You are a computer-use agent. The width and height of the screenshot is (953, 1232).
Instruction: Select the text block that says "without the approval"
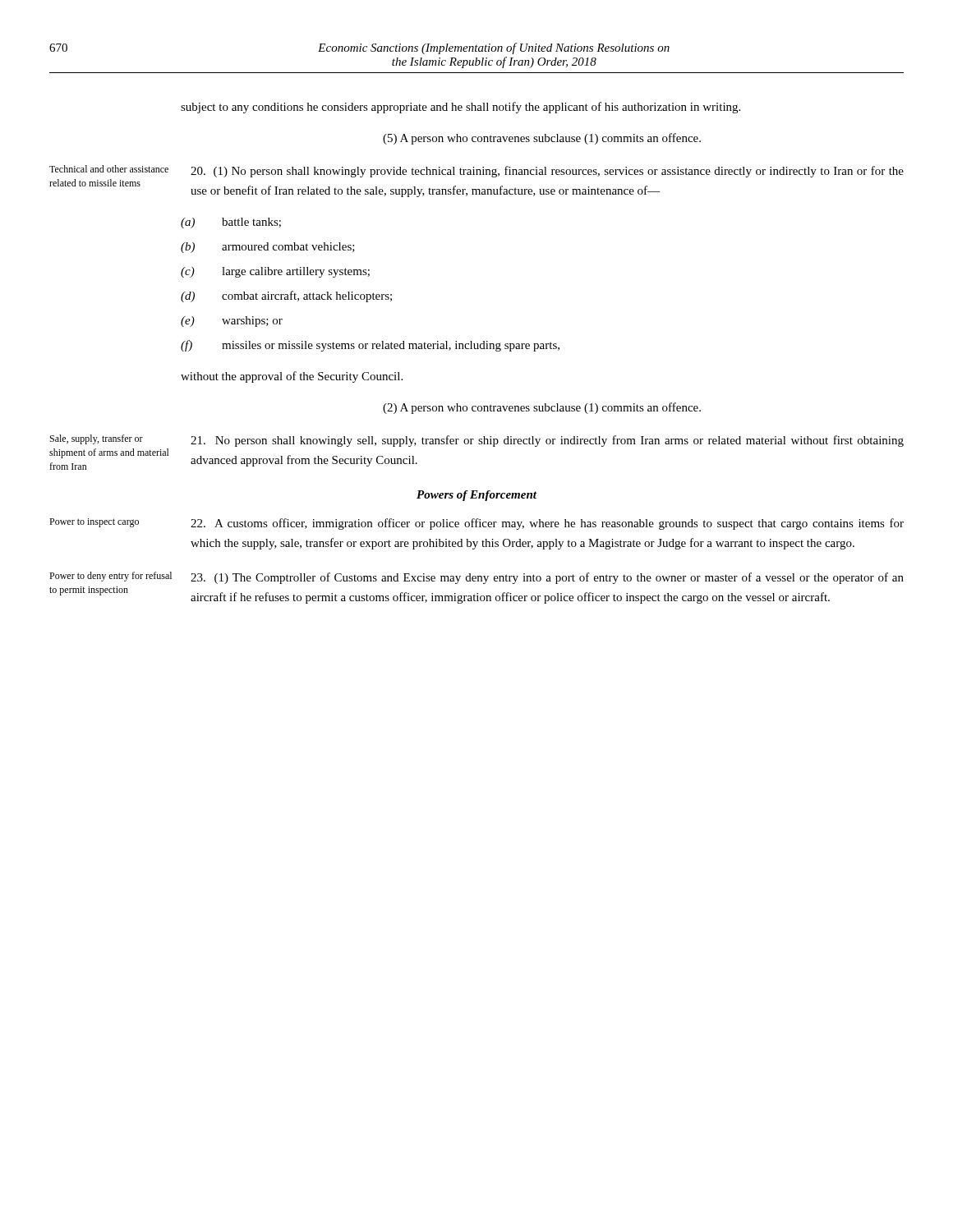(292, 376)
